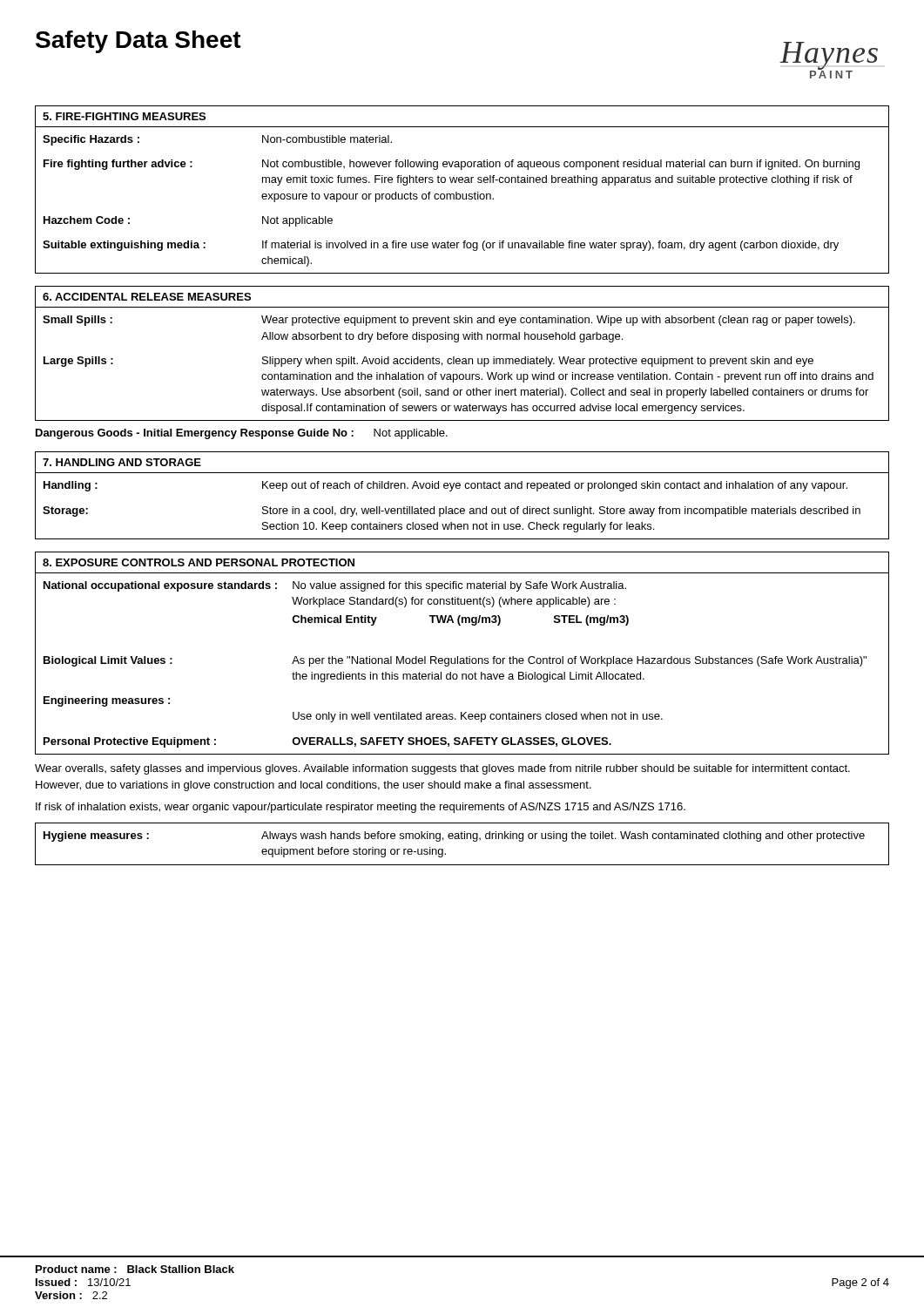This screenshot has height=1307, width=924.
Task: Find the logo
Action: click(833, 58)
